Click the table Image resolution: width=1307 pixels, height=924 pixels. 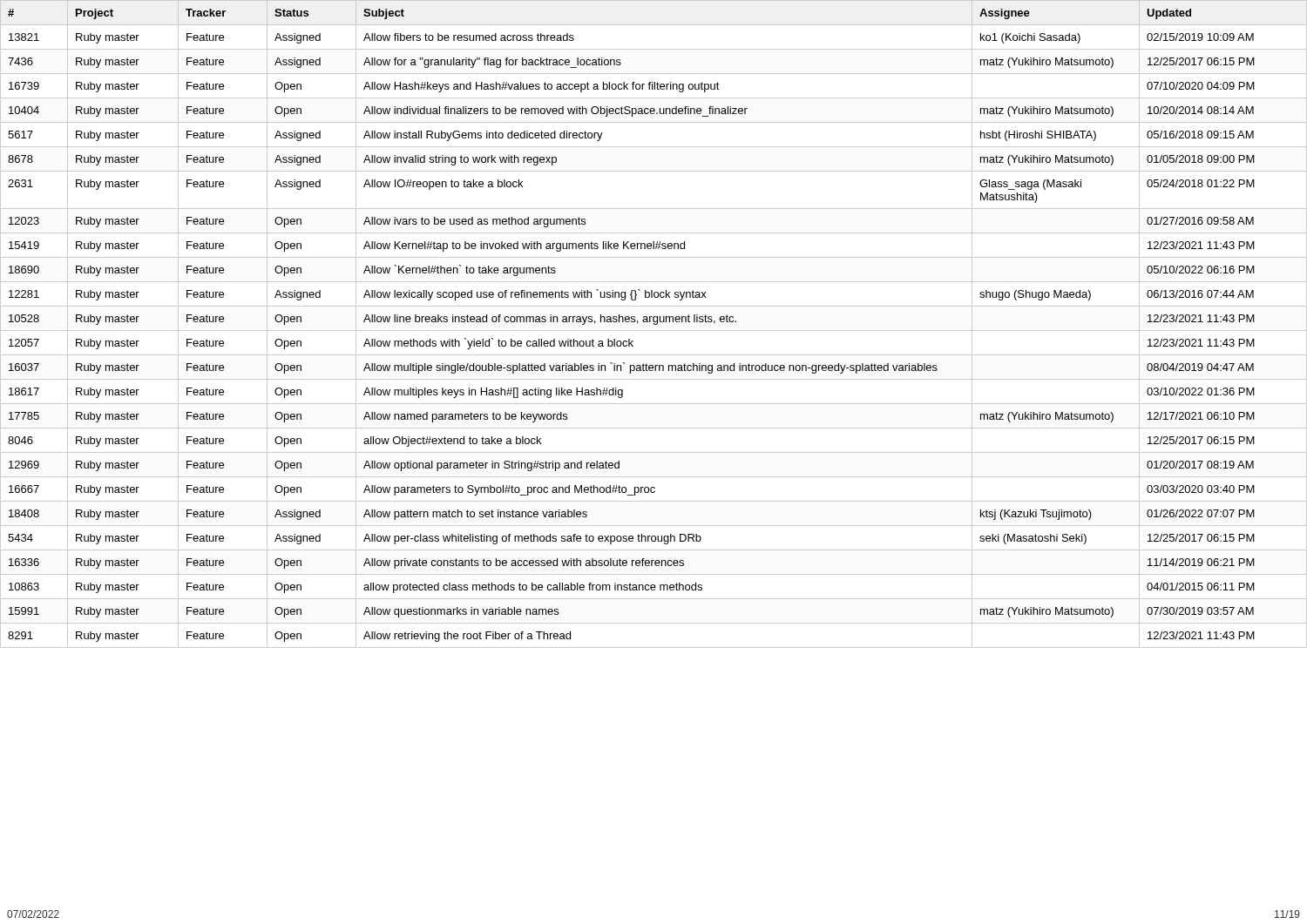click(654, 324)
